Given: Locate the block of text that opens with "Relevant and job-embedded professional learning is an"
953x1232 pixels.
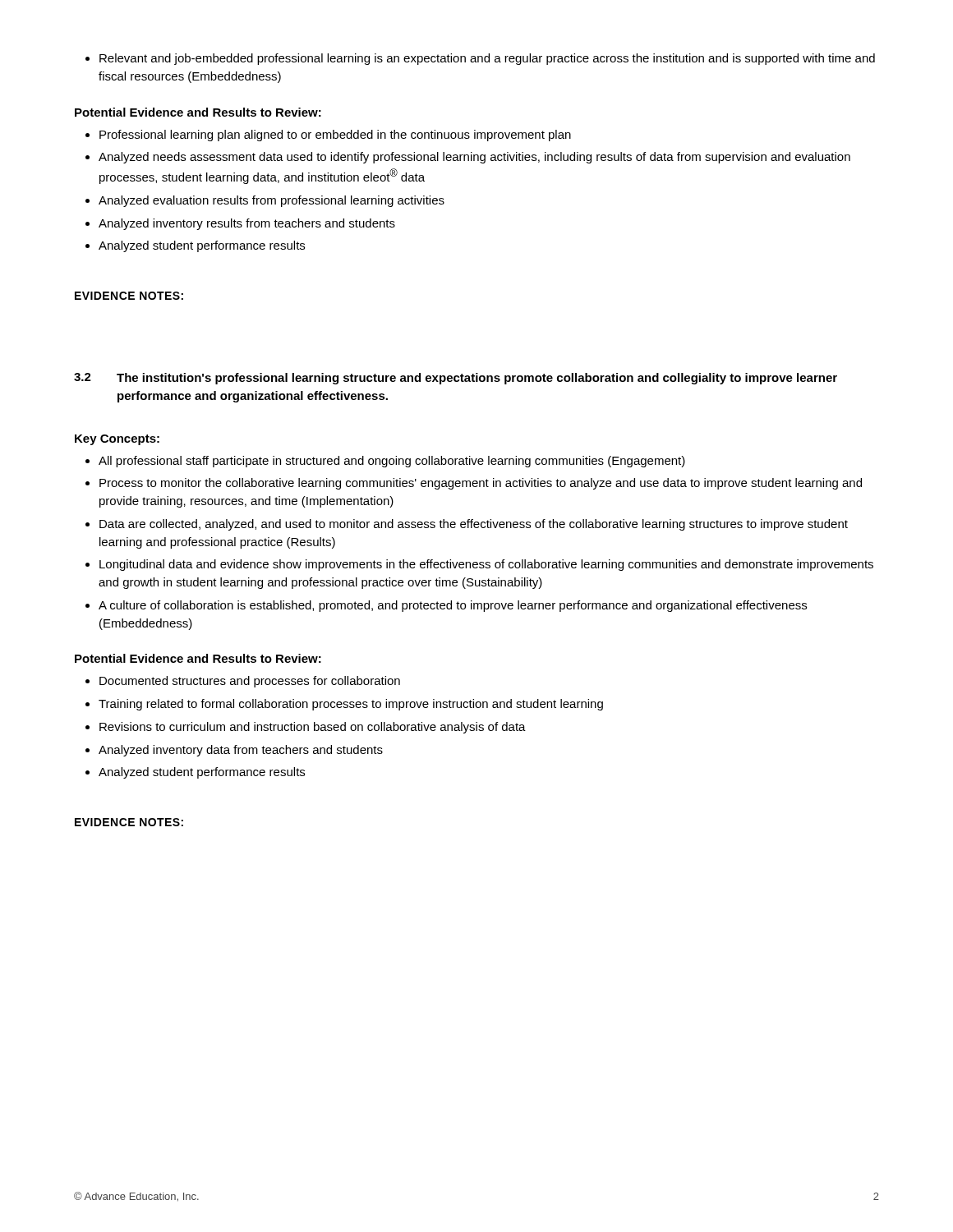Looking at the screenshot, I should point(476,67).
